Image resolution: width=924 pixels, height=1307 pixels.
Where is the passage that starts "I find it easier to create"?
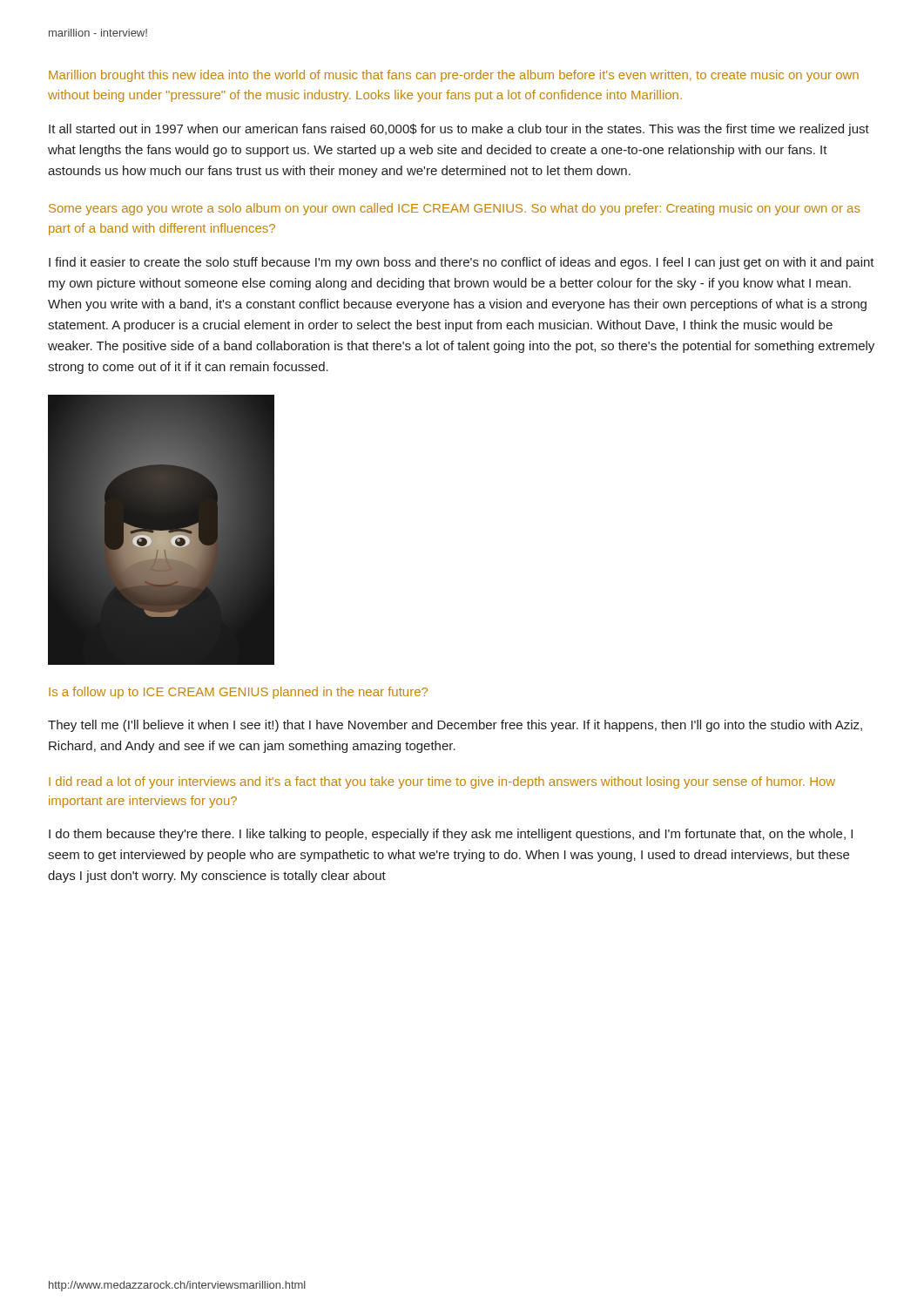[x=461, y=314]
